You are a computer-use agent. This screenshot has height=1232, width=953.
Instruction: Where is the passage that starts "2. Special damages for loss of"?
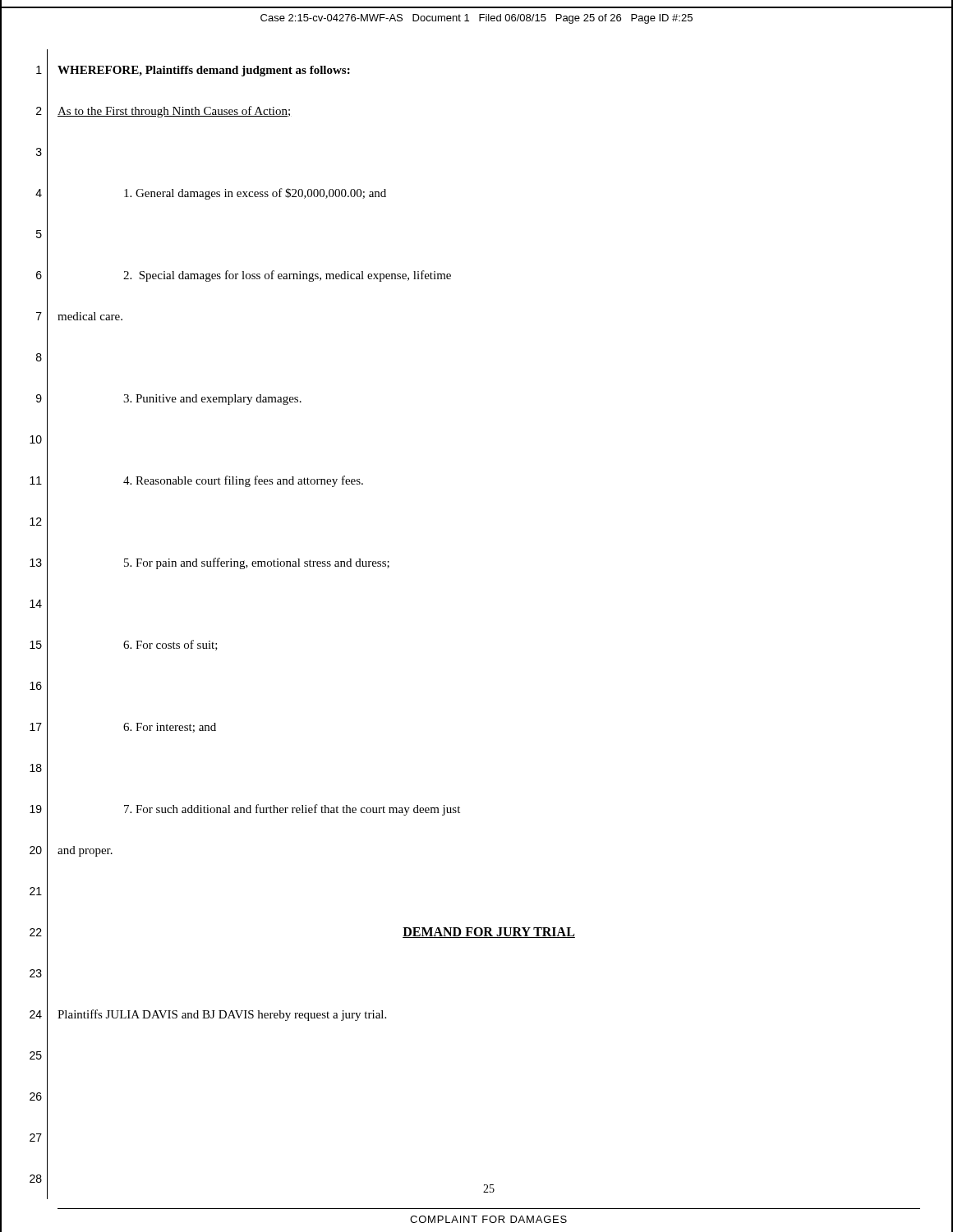click(x=287, y=275)
